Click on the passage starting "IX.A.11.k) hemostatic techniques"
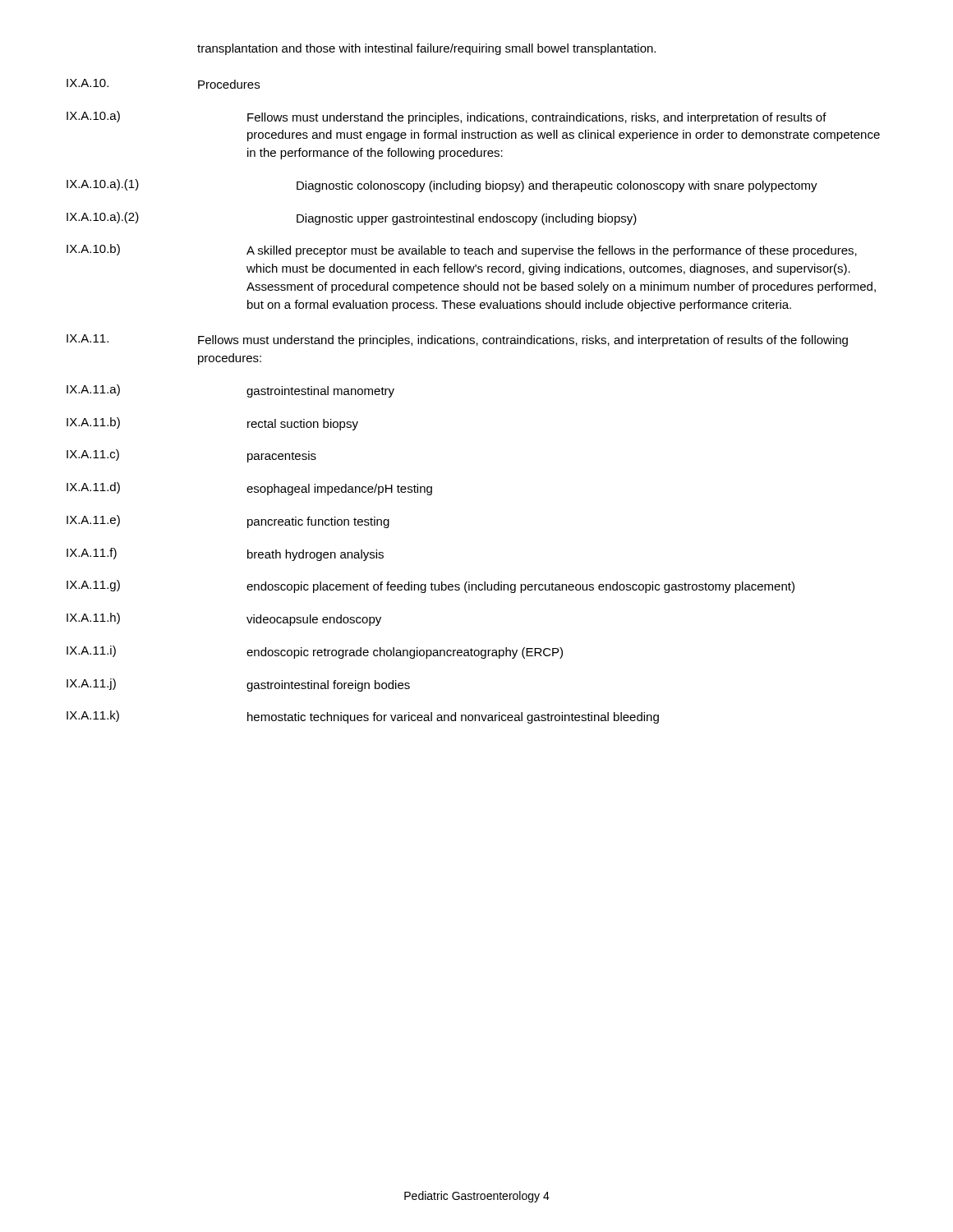Image resolution: width=953 pixels, height=1232 pixels. tap(476, 717)
